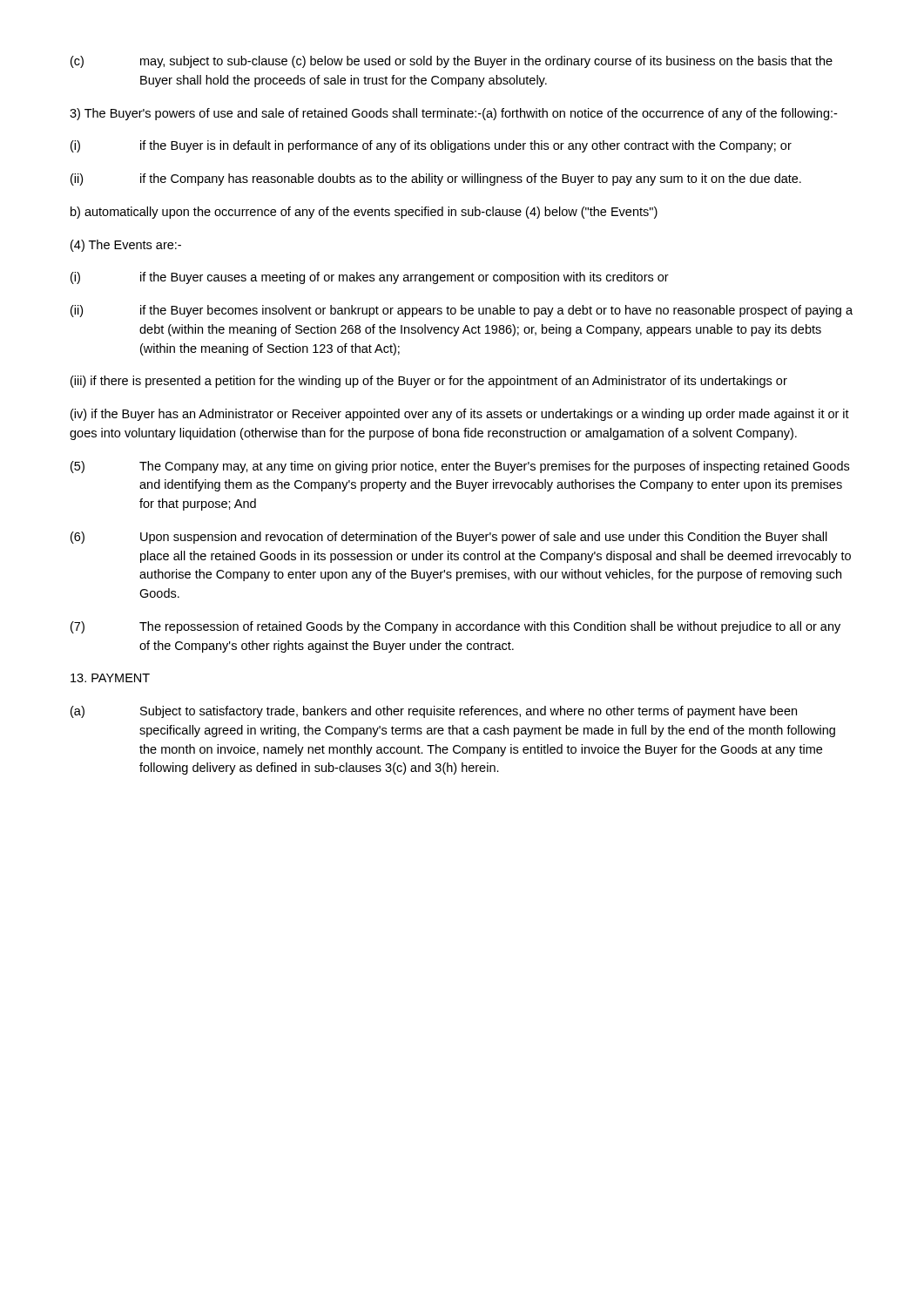This screenshot has height=1307, width=924.
Task: Click on the element starting "(ii) if the Buyer becomes insolvent or"
Action: 462,330
